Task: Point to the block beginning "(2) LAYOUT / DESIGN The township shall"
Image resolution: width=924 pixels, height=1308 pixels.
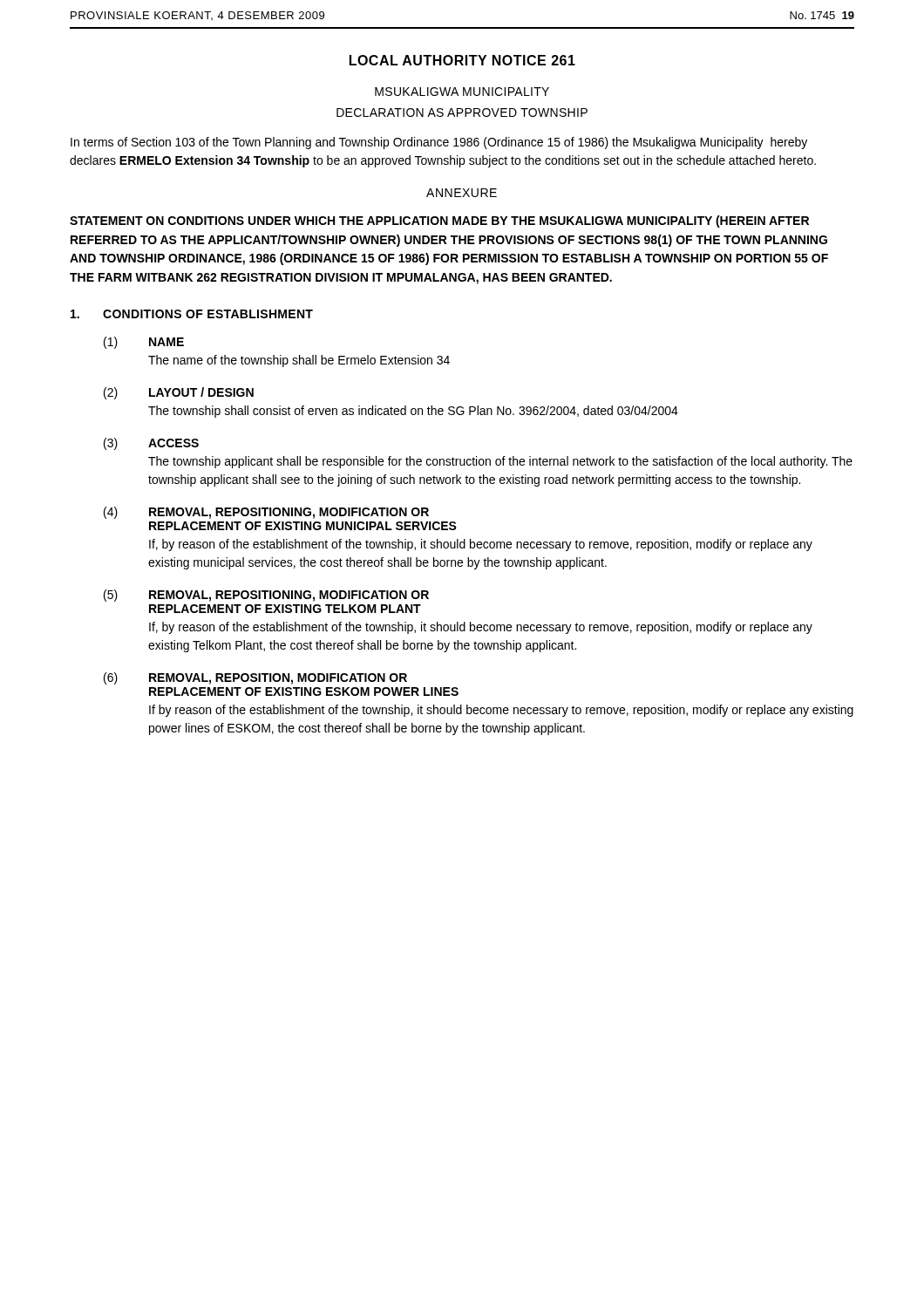Action: 479,403
